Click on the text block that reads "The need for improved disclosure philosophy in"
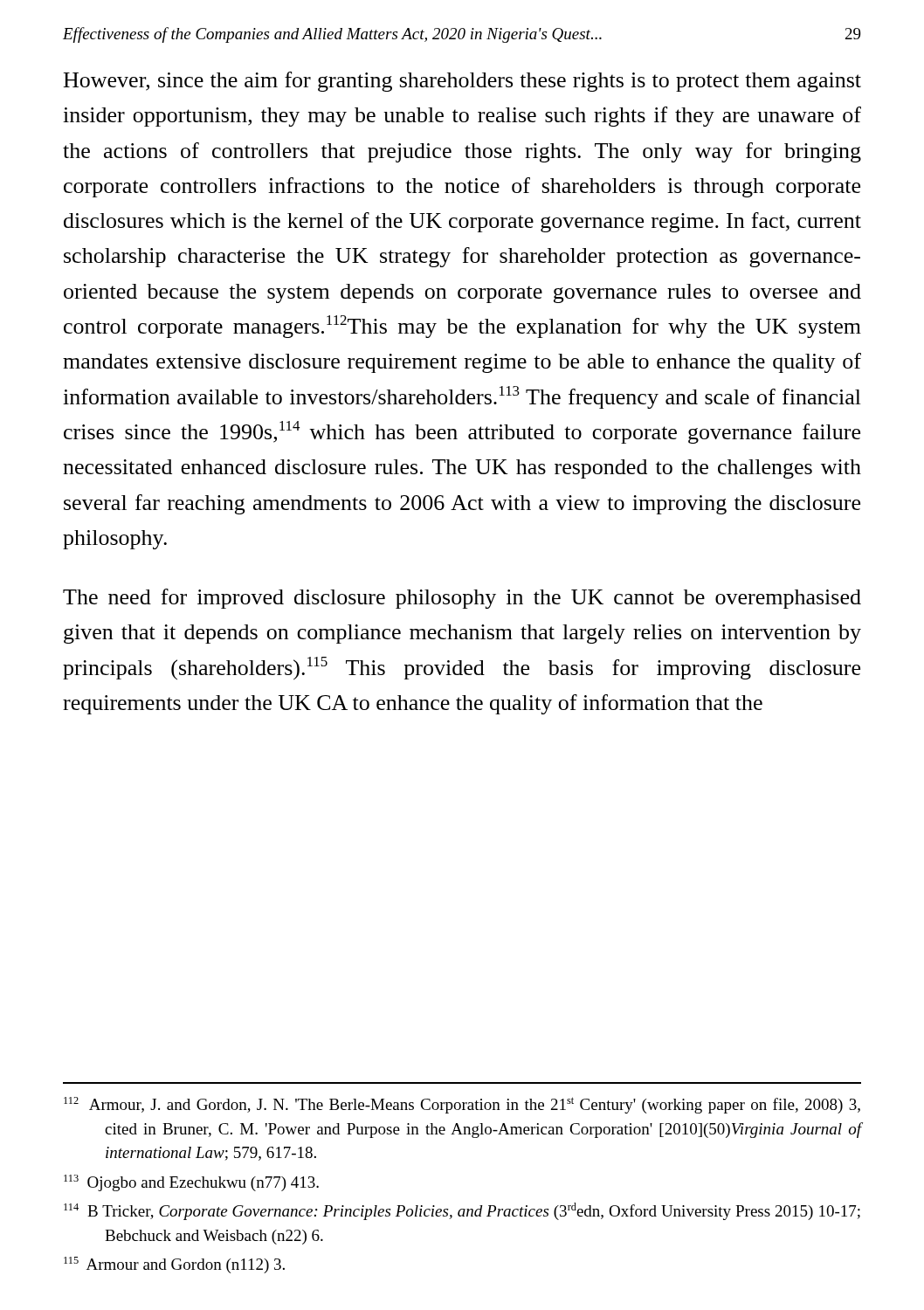The width and height of the screenshot is (924, 1310). point(462,650)
